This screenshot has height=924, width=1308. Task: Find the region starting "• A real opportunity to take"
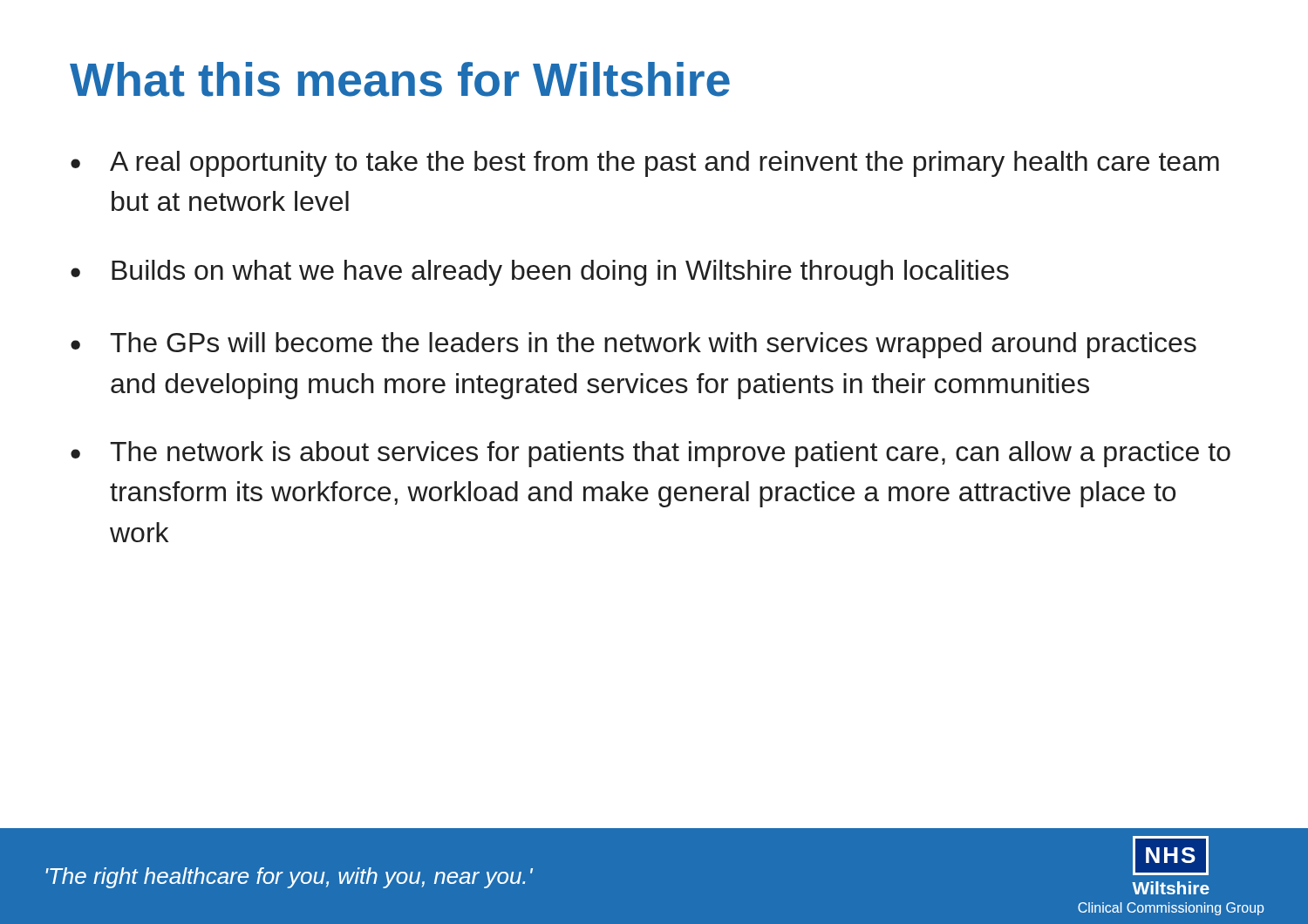tap(654, 182)
